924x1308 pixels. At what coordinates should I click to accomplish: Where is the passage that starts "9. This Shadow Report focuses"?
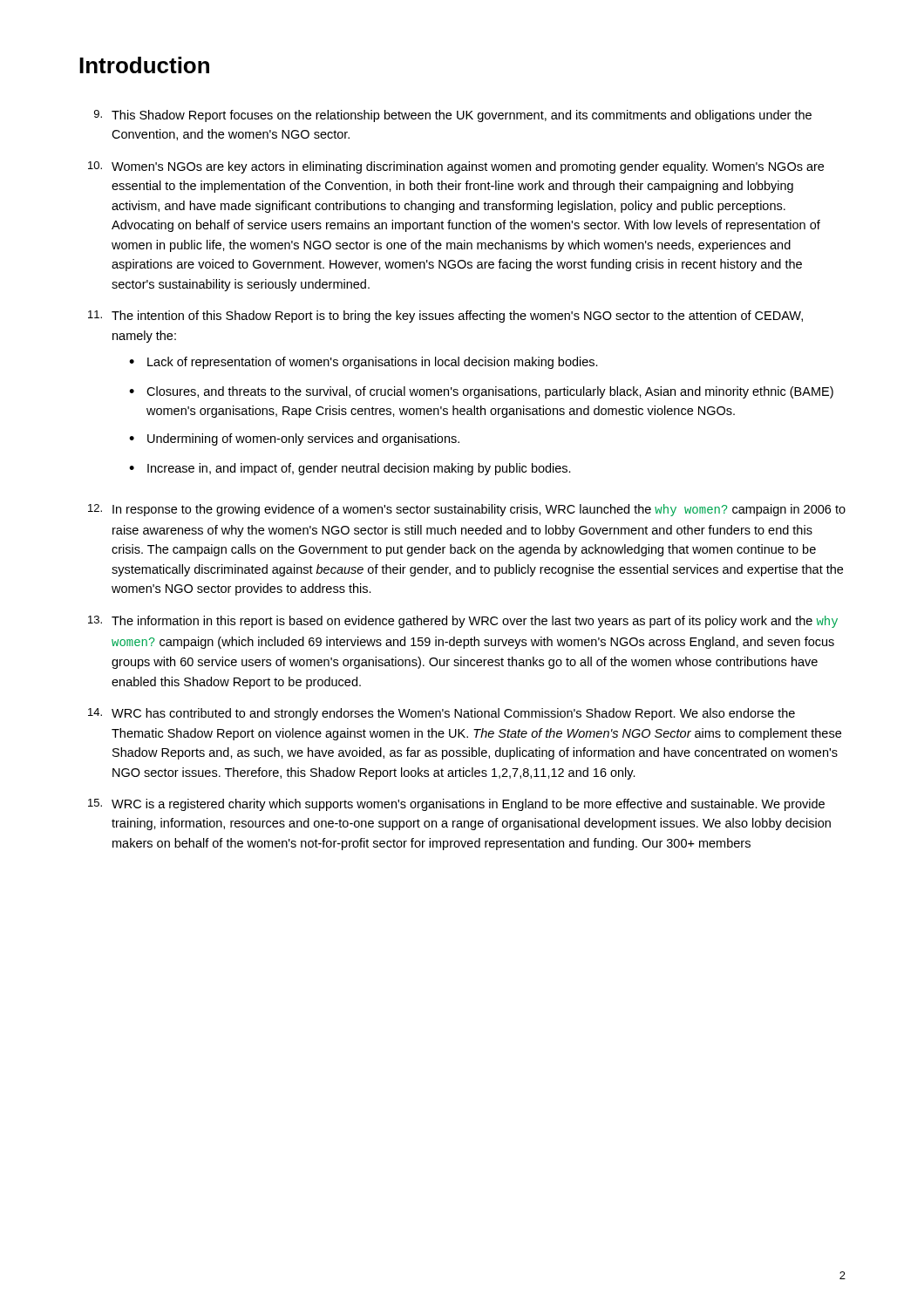pyautogui.click(x=462, y=125)
